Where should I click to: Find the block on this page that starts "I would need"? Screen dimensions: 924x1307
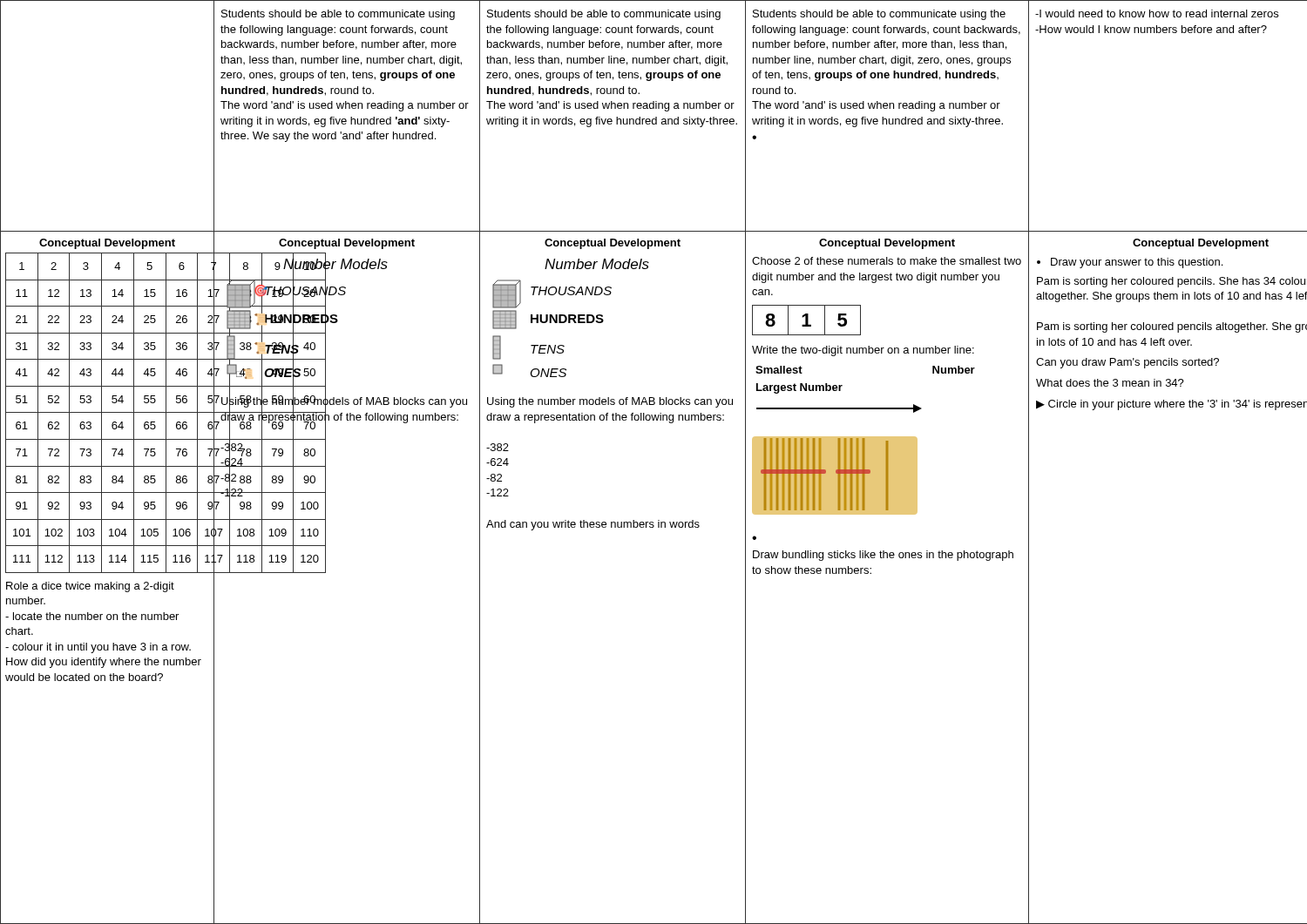[x=1157, y=21]
